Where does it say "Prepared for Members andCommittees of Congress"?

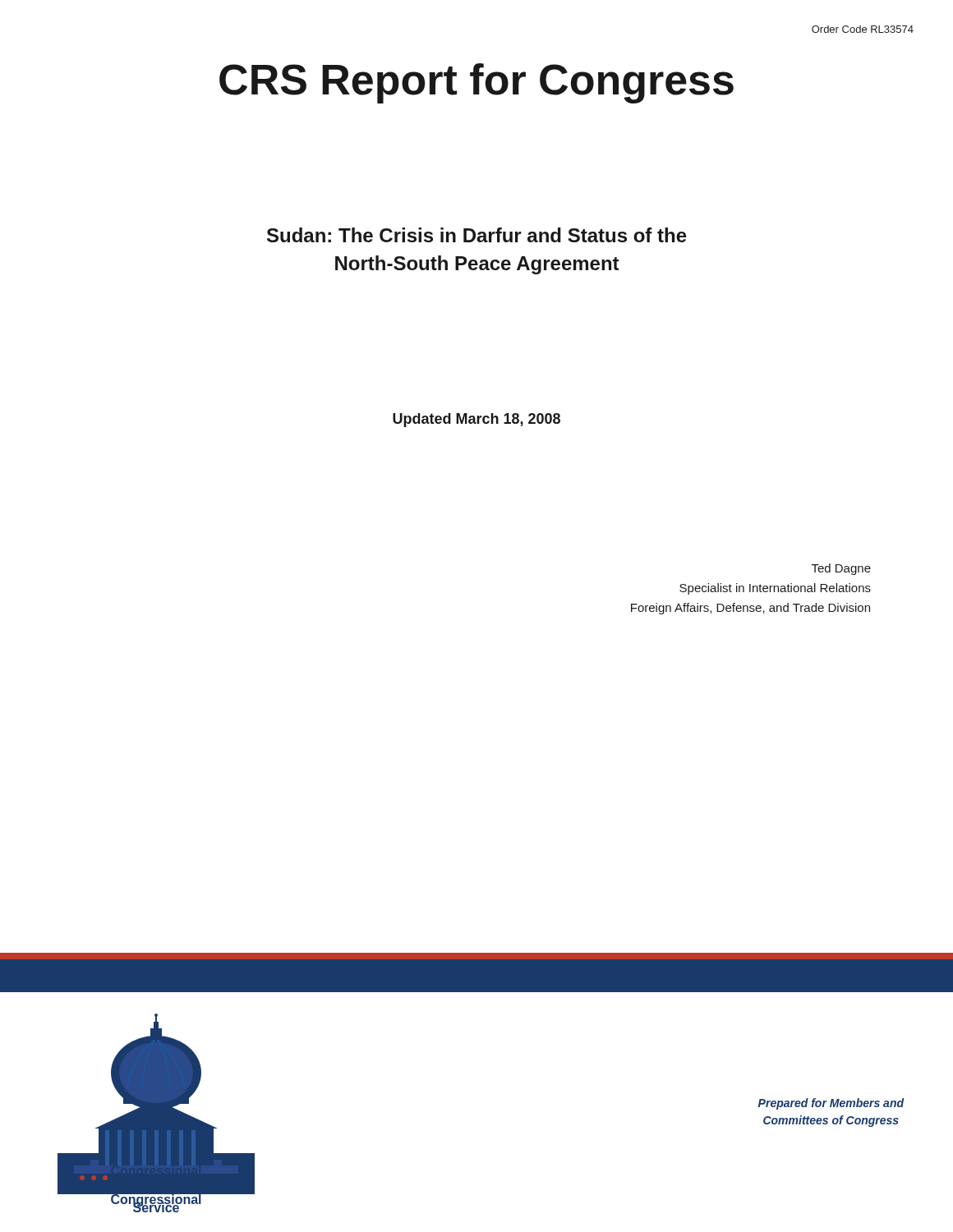click(x=831, y=1112)
